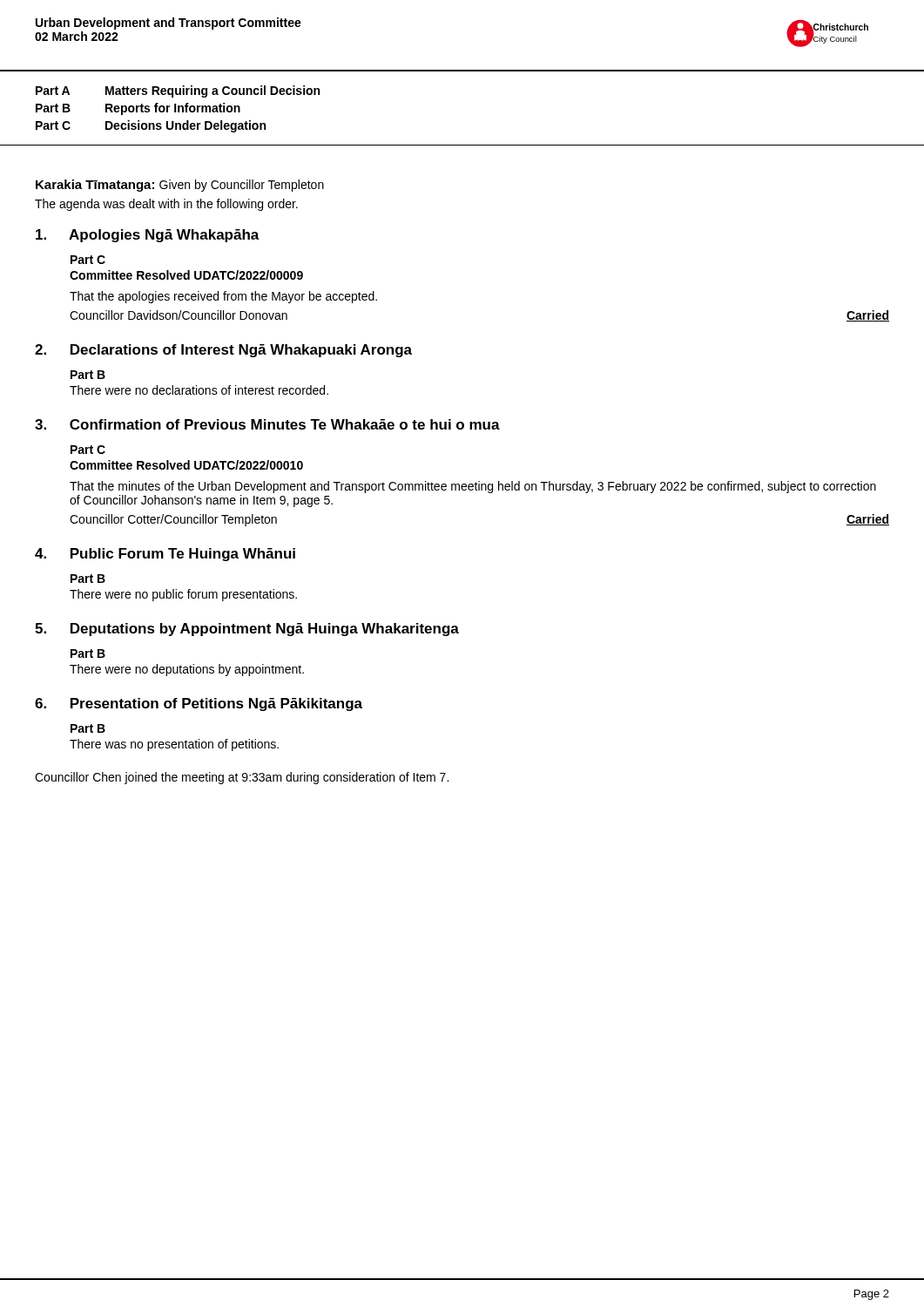Find the passage starting "5. Deputations by Appointment Ngā Huinga Whakaritenga"
Image resolution: width=924 pixels, height=1307 pixels.
point(247,629)
